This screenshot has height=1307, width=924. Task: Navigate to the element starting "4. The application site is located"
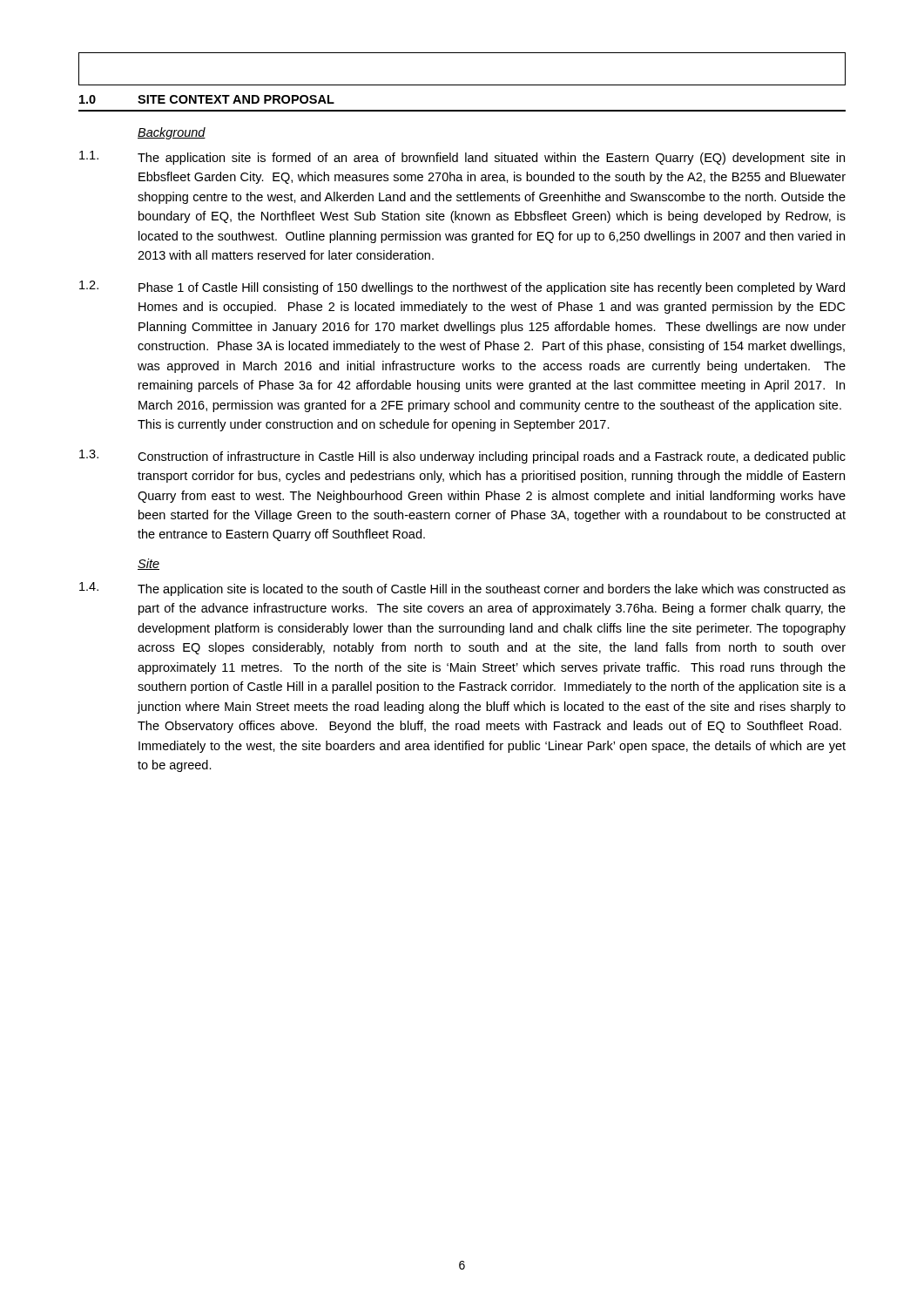click(x=462, y=677)
